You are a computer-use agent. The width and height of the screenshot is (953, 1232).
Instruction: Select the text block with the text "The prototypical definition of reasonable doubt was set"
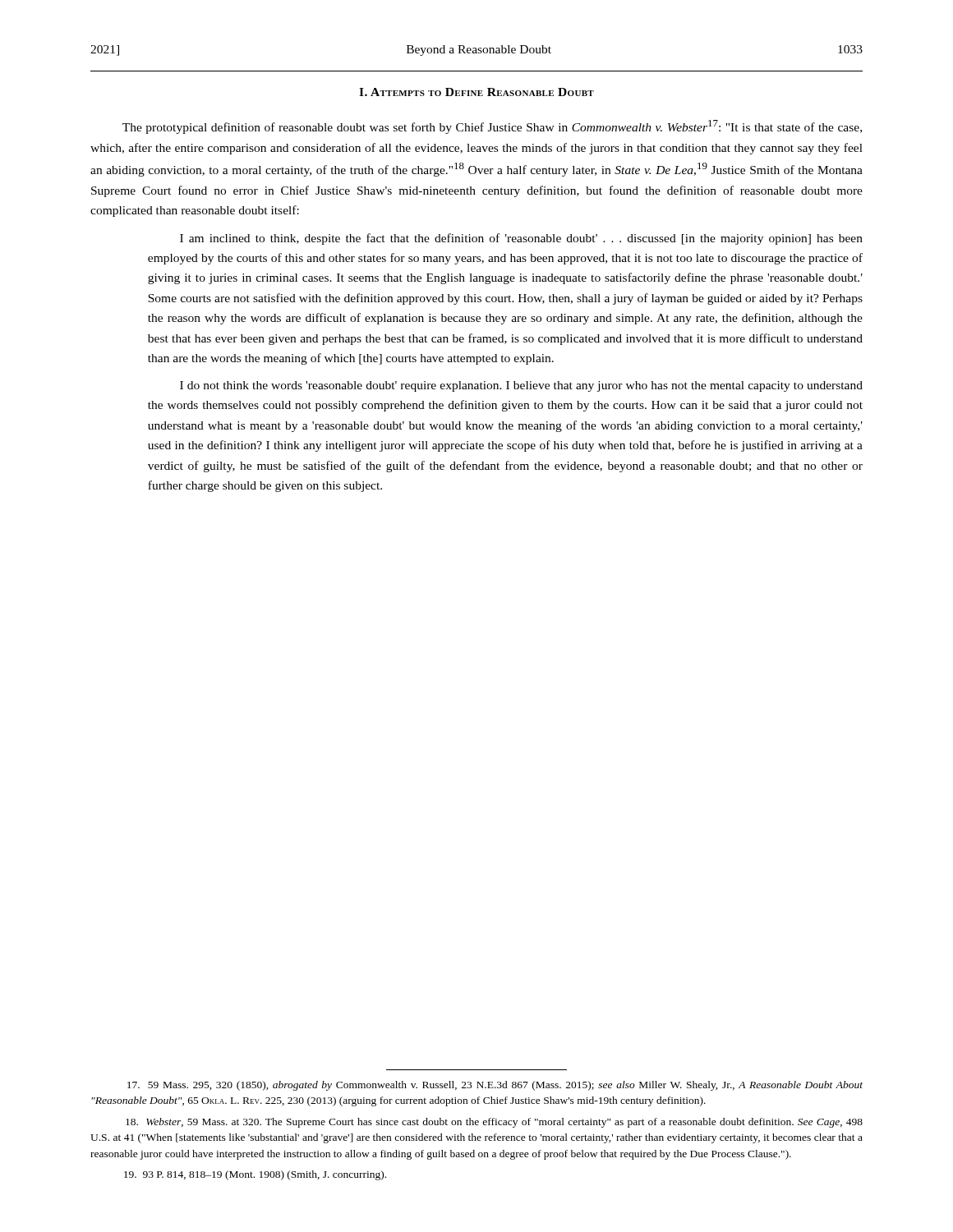(476, 167)
